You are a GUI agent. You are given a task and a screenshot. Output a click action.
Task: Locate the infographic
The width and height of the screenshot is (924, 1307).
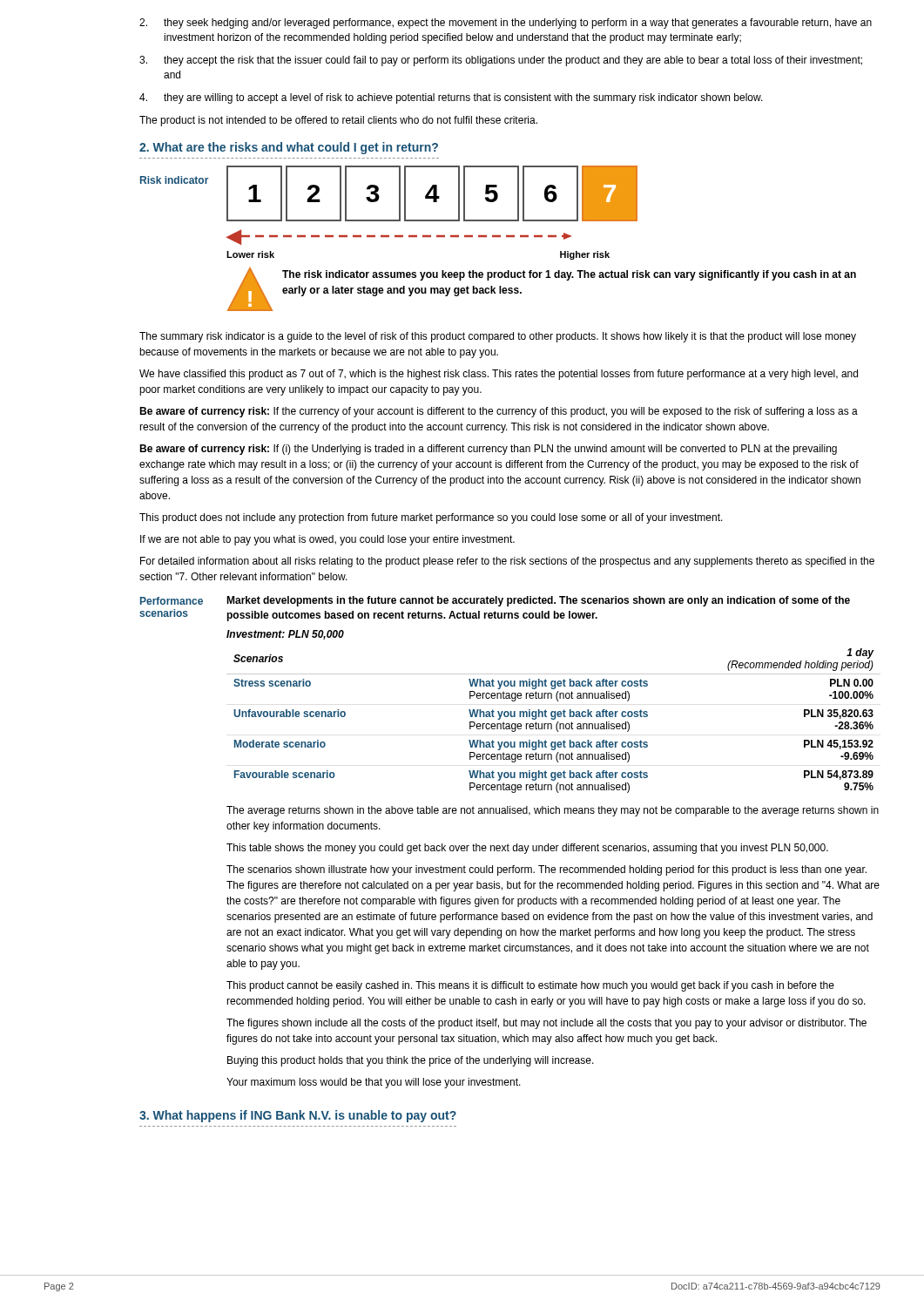[553, 243]
